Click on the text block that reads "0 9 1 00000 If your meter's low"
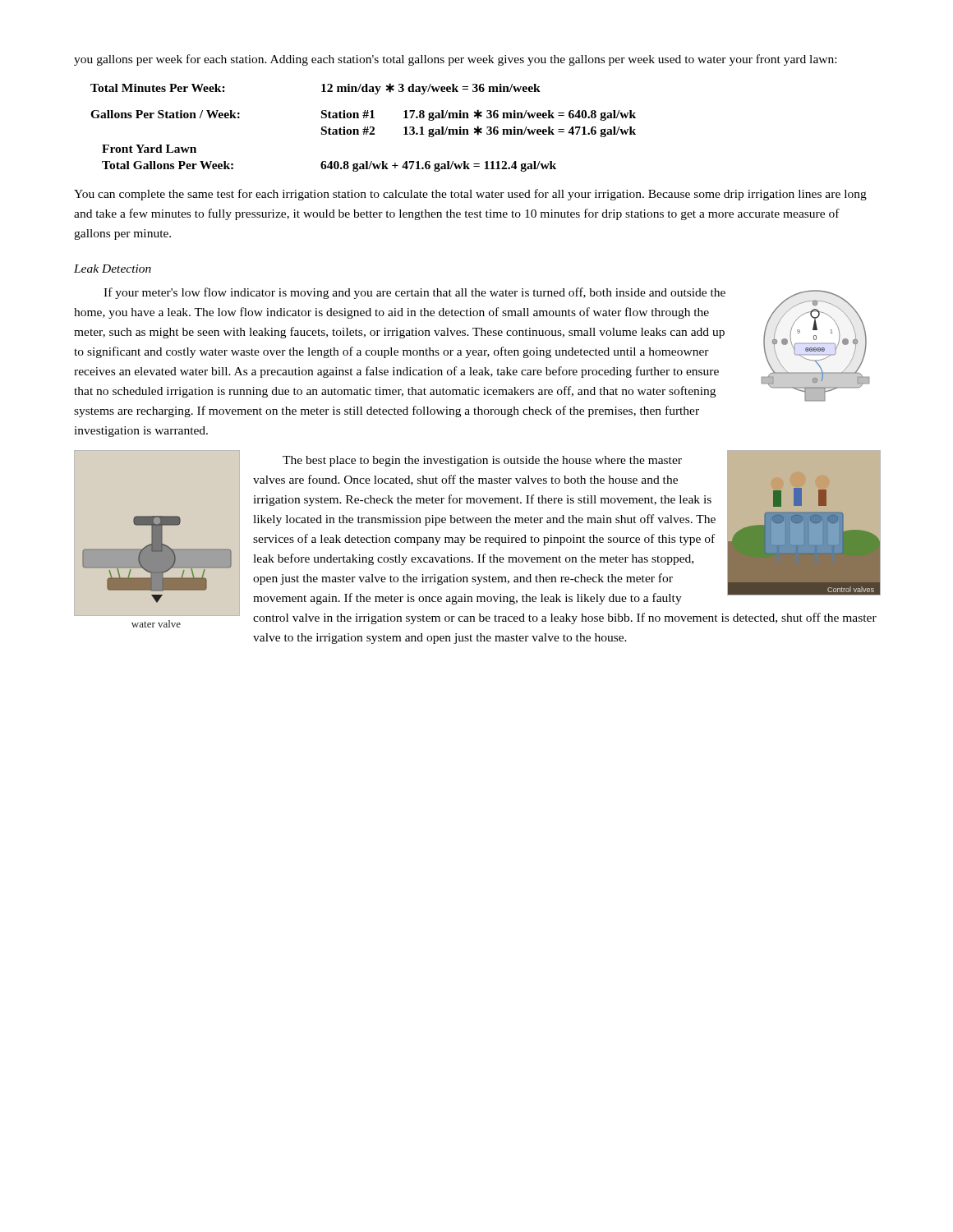Image resolution: width=953 pixels, height=1232 pixels. (x=476, y=362)
